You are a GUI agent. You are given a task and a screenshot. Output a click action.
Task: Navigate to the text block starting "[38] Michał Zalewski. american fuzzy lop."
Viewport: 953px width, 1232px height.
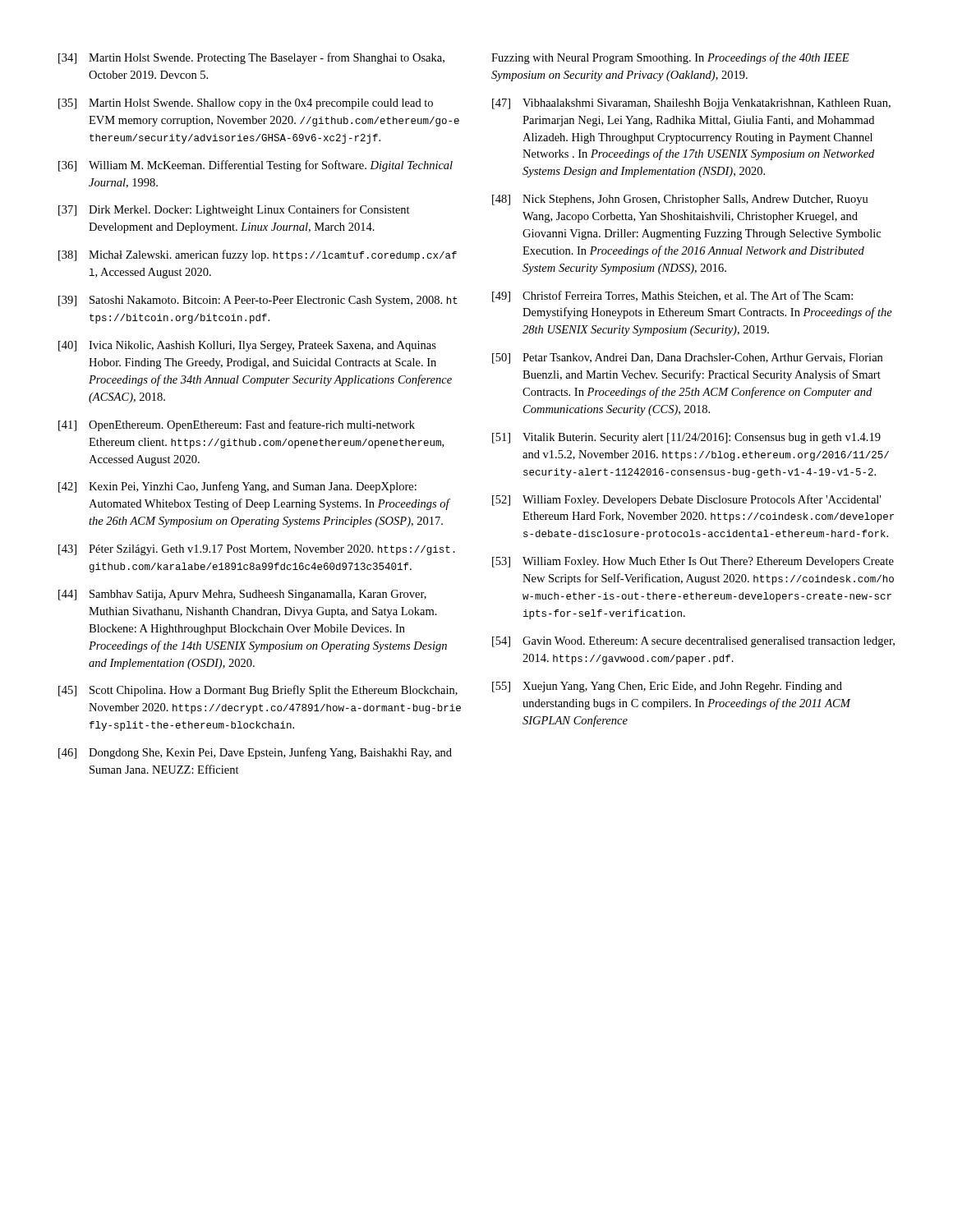pos(260,264)
